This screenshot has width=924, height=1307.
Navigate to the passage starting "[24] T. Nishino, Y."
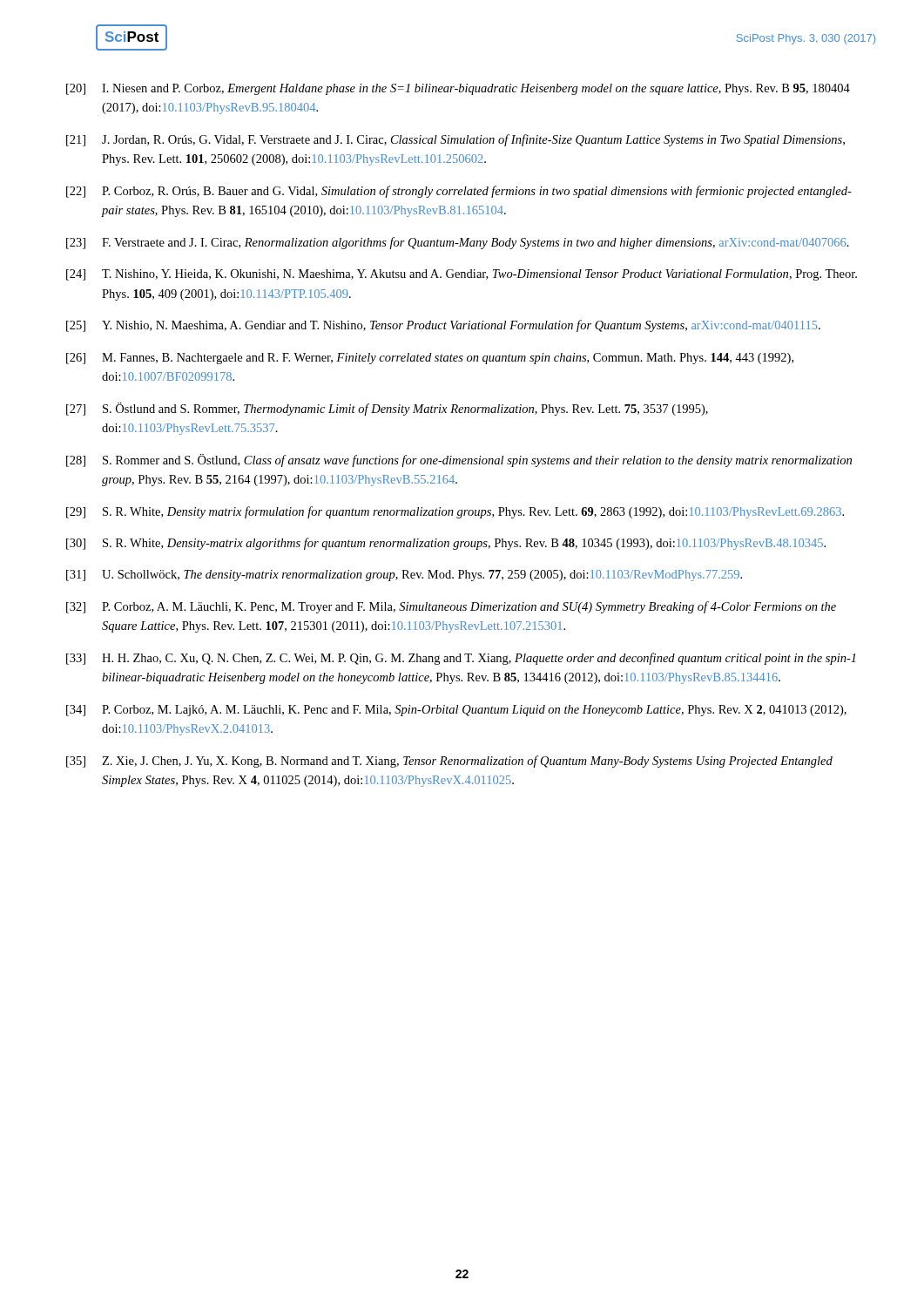pos(462,284)
